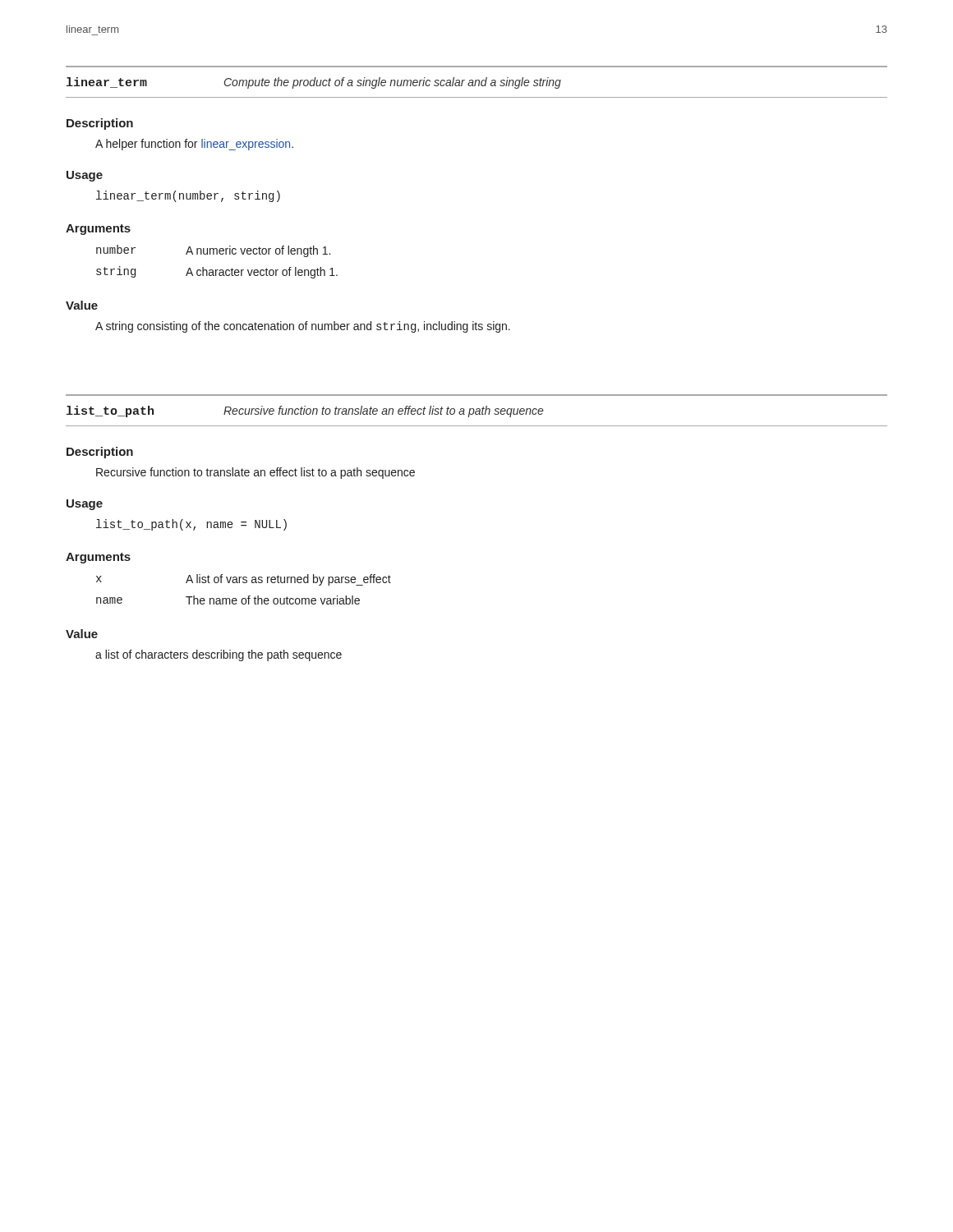Locate the title that opens with "linear_term Compute the"
953x1232 pixels.
[x=313, y=83]
